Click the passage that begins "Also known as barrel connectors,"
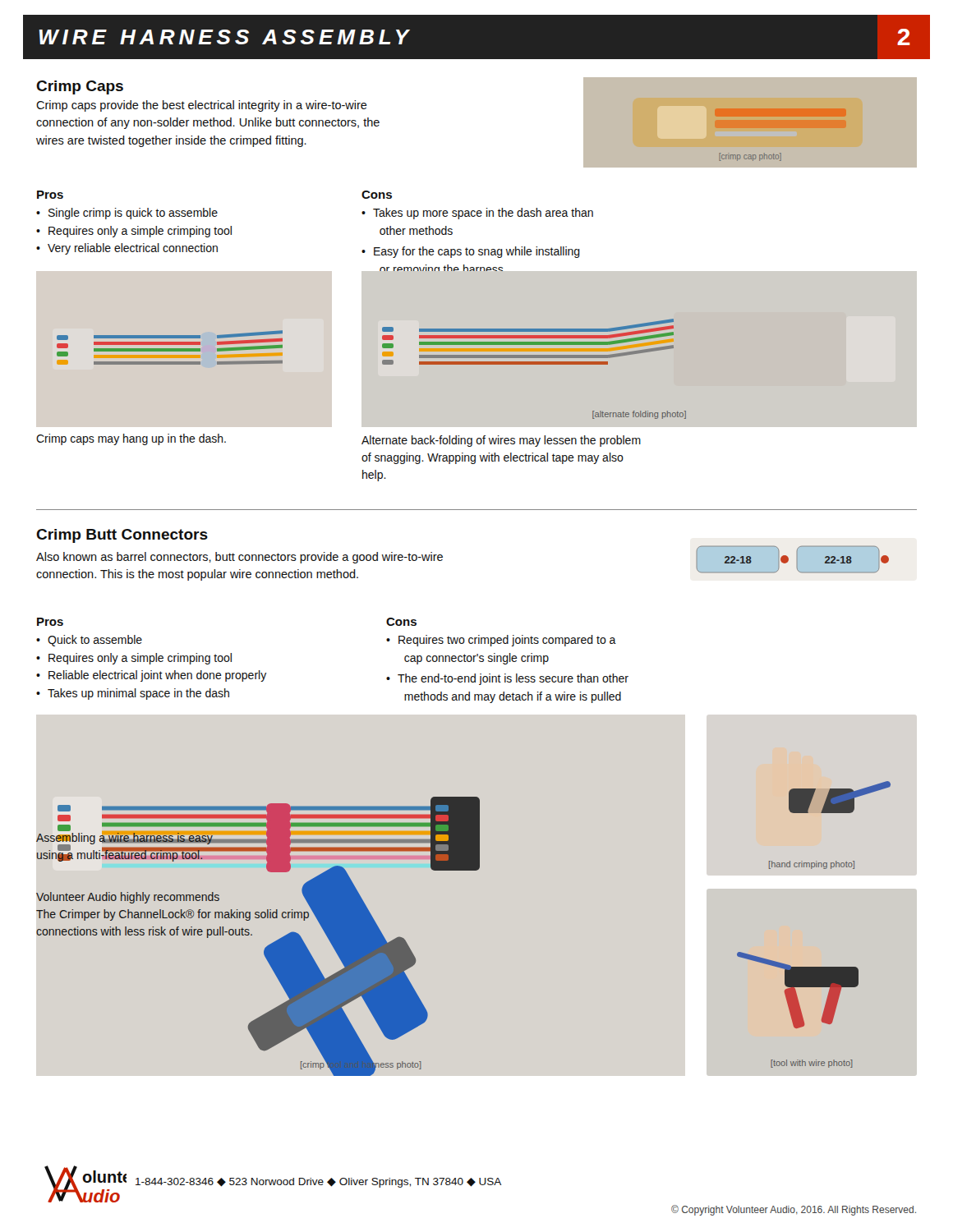953x1232 pixels. pyautogui.click(x=240, y=566)
